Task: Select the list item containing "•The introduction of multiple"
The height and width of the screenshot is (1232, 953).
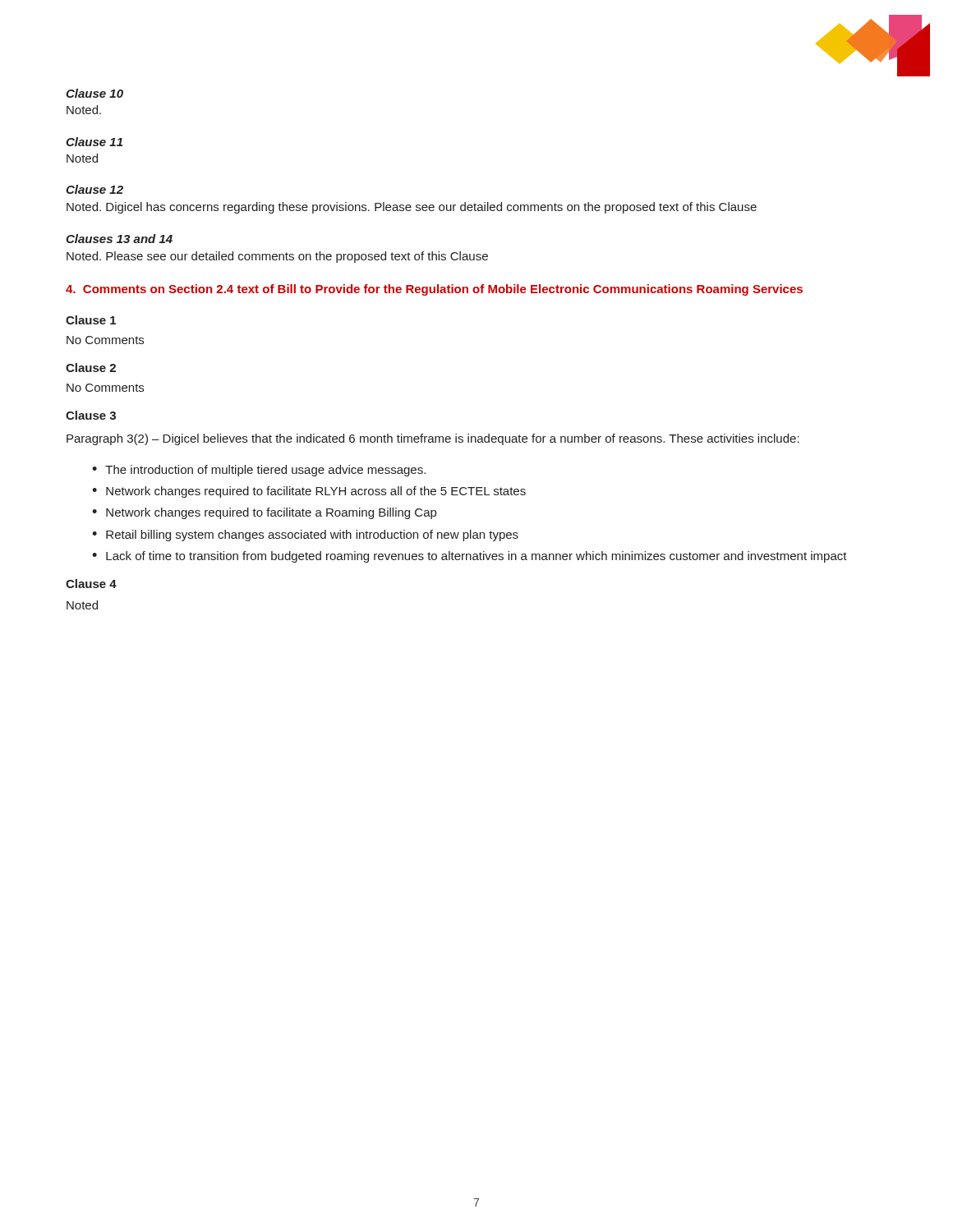Action: 259,469
